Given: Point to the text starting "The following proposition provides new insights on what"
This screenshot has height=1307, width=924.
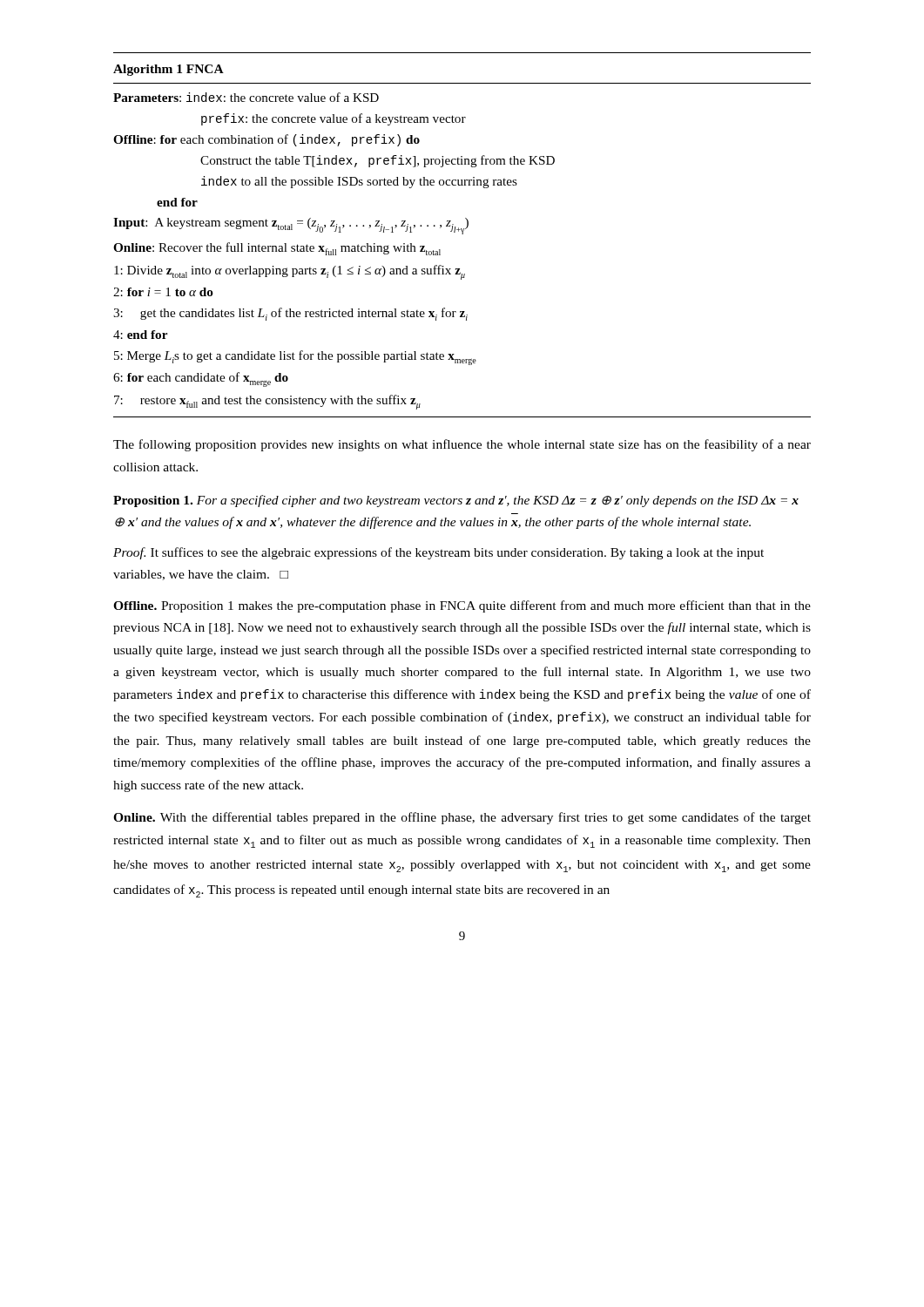Looking at the screenshot, I should pyautogui.click(x=462, y=455).
